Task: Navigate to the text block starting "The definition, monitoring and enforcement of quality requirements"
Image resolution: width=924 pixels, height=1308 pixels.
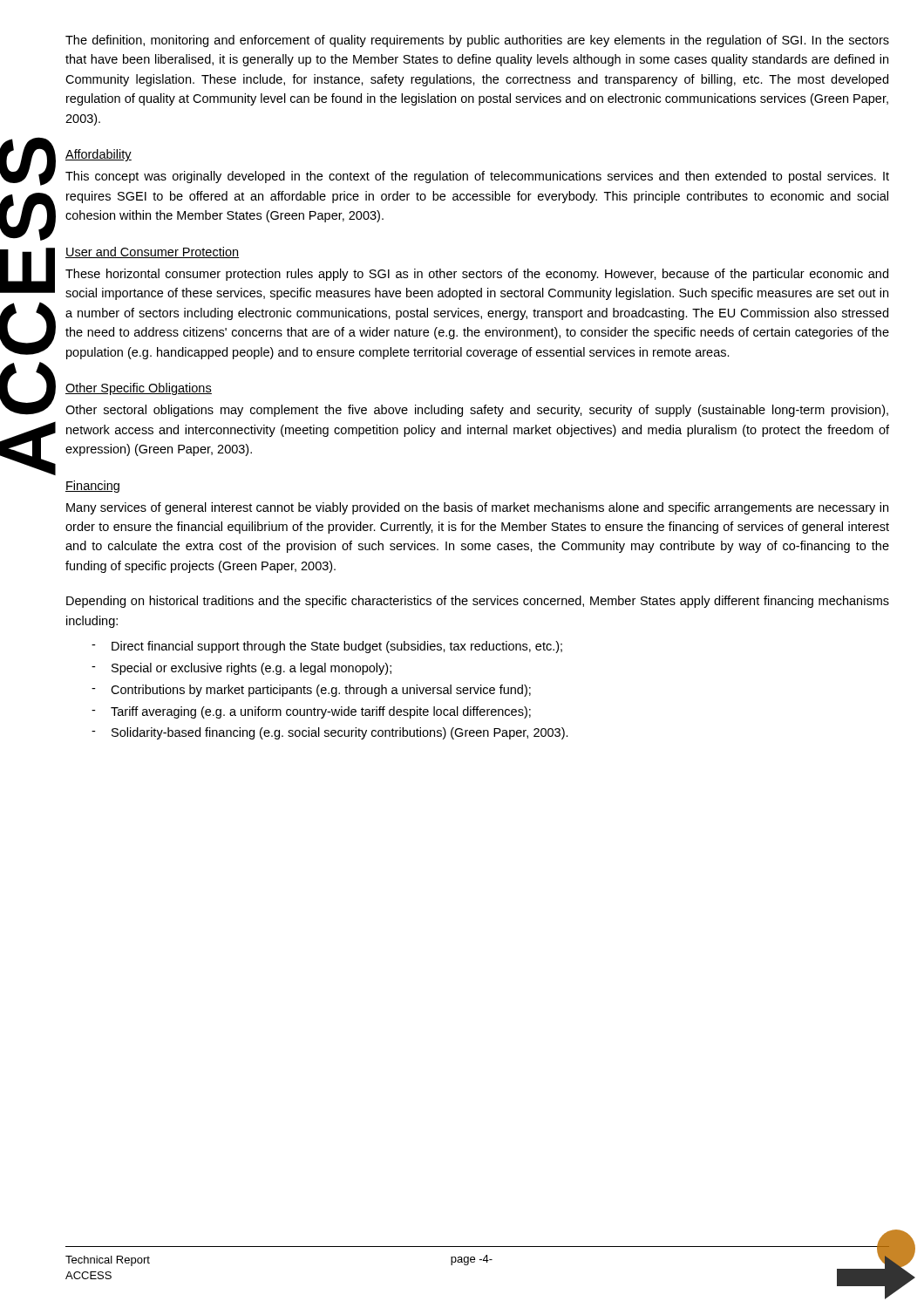Action: pyautogui.click(x=477, y=79)
